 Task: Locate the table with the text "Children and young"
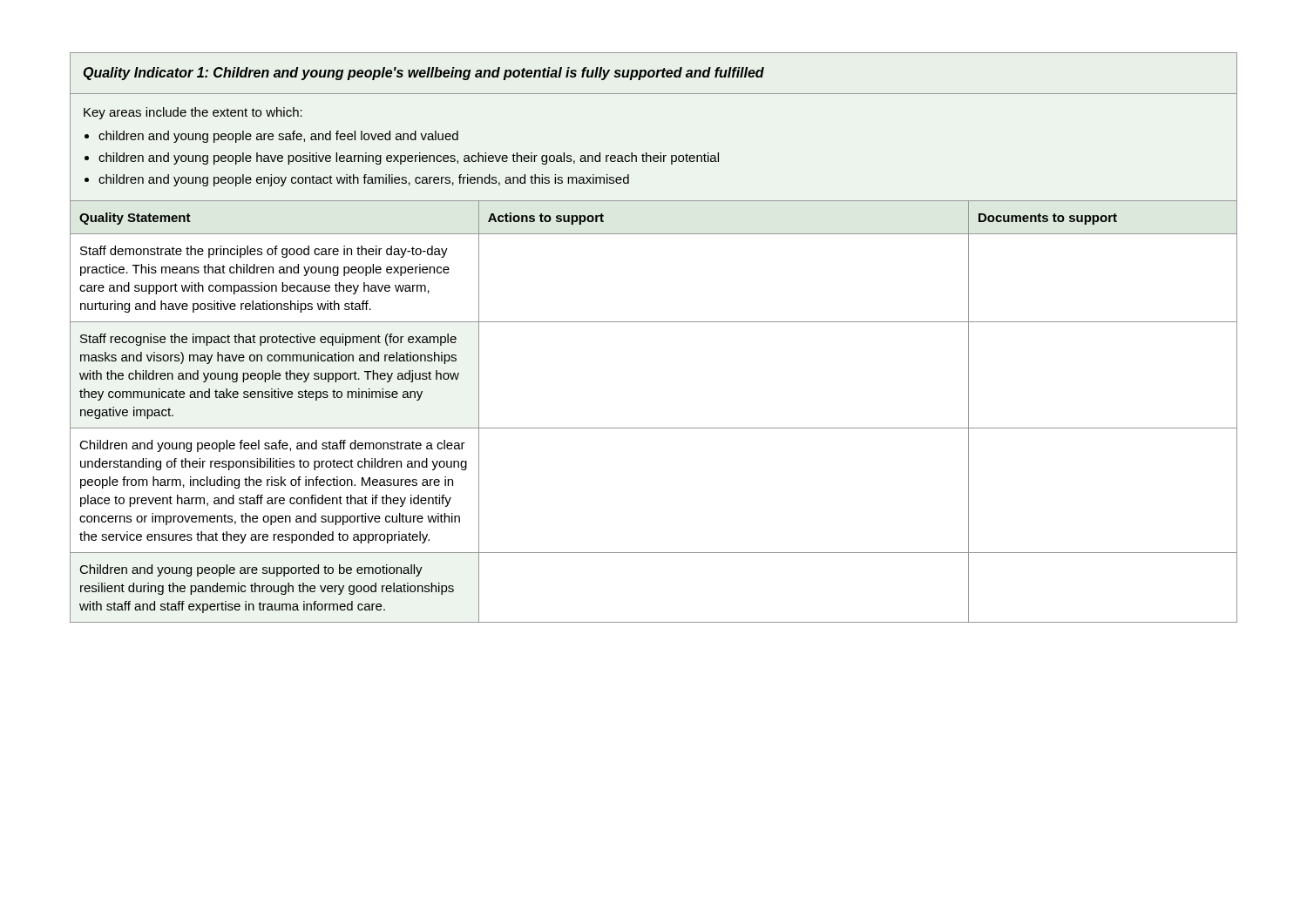pos(654,338)
